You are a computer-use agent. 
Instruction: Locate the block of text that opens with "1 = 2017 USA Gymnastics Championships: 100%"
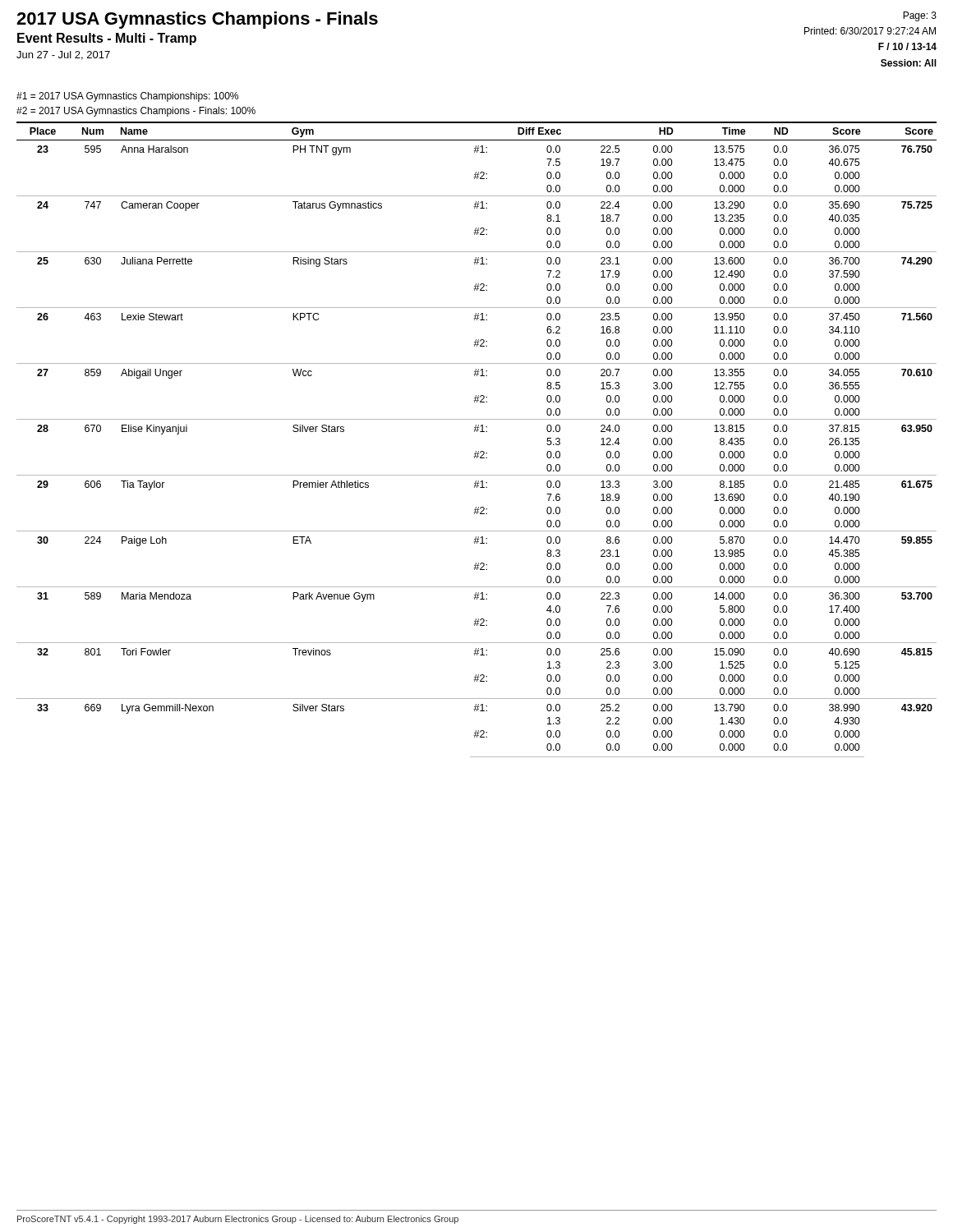[x=136, y=103]
